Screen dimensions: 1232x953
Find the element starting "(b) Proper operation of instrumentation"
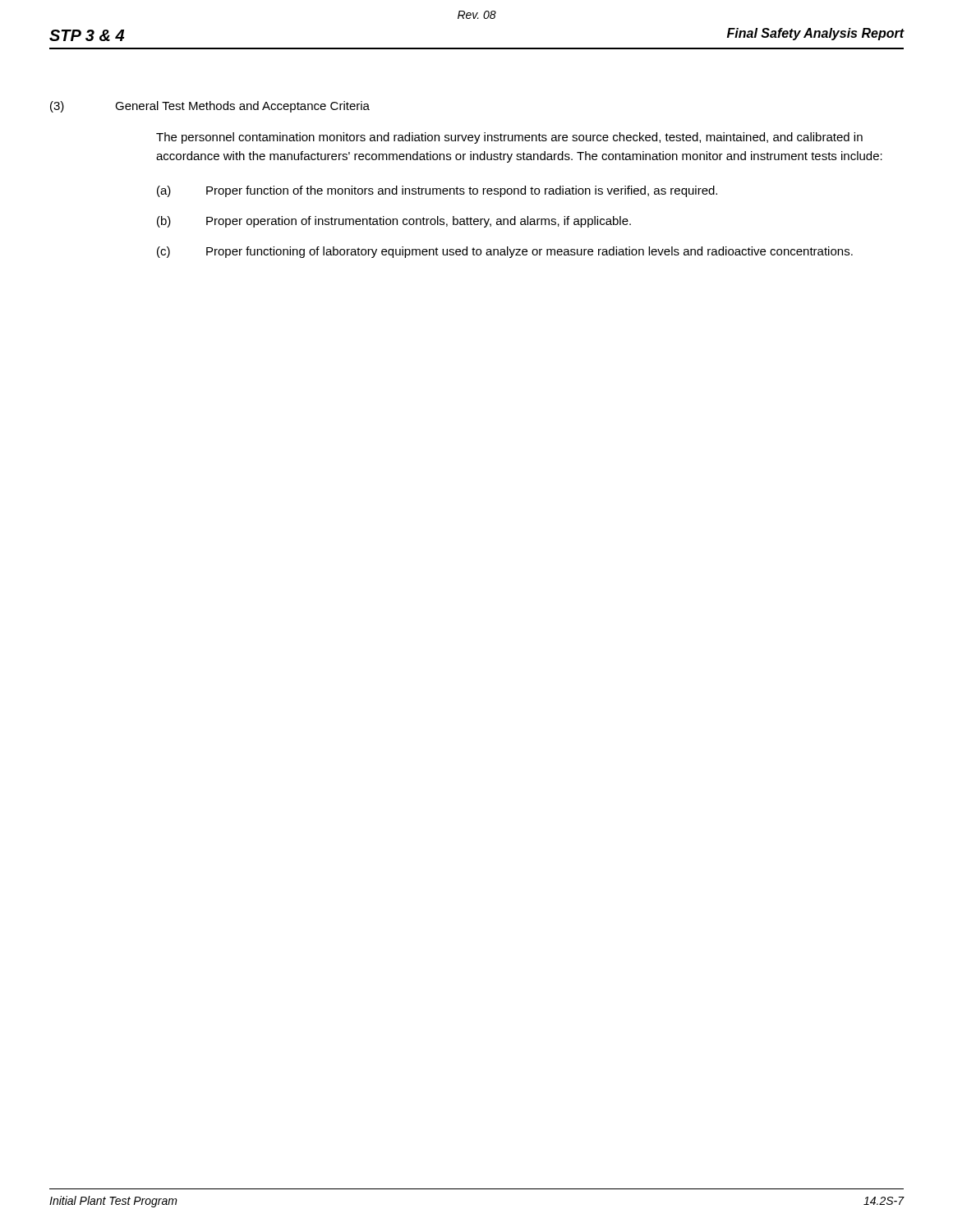(530, 220)
